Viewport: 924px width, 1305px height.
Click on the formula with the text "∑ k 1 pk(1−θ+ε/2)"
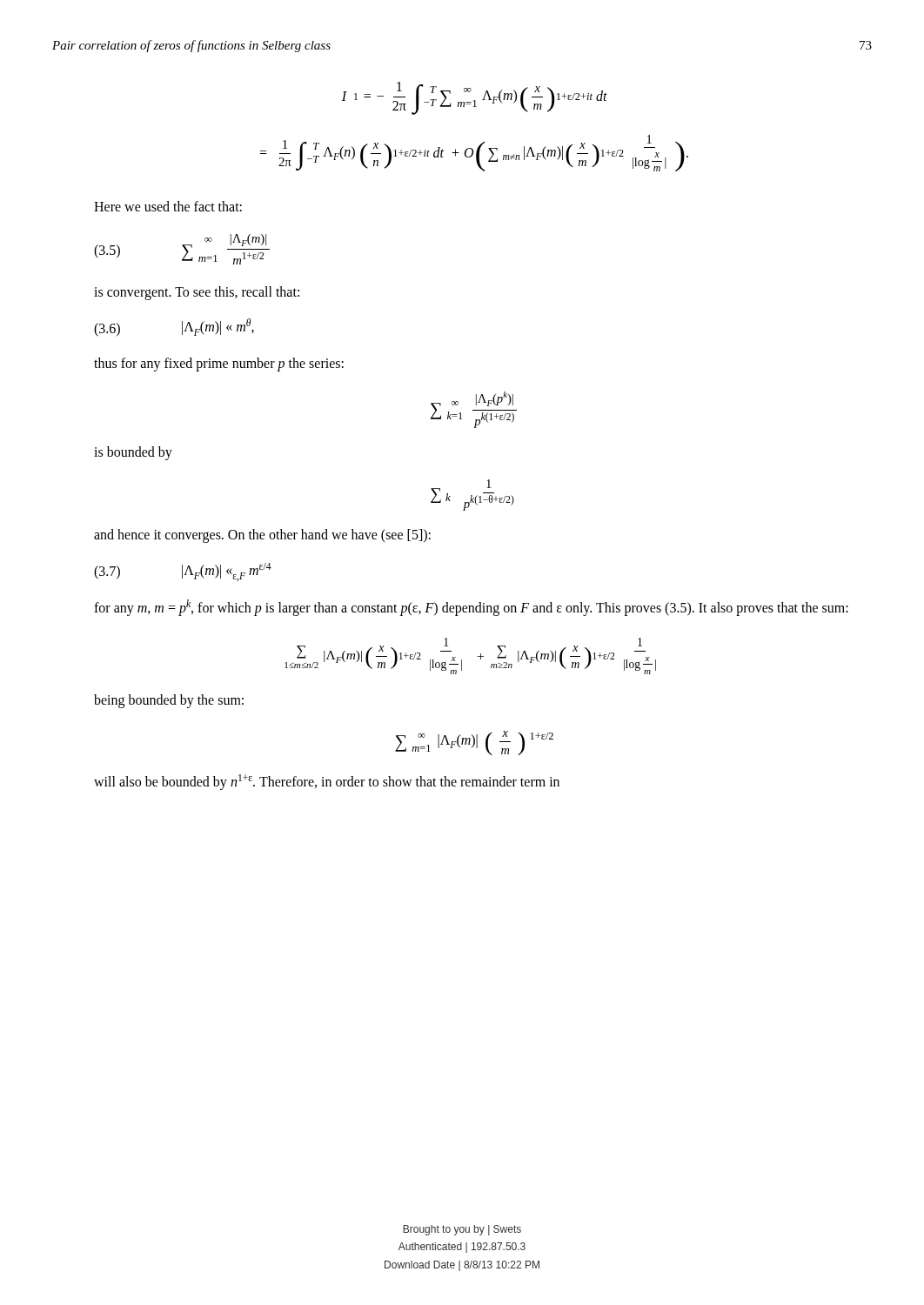pyautogui.click(x=473, y=494)
